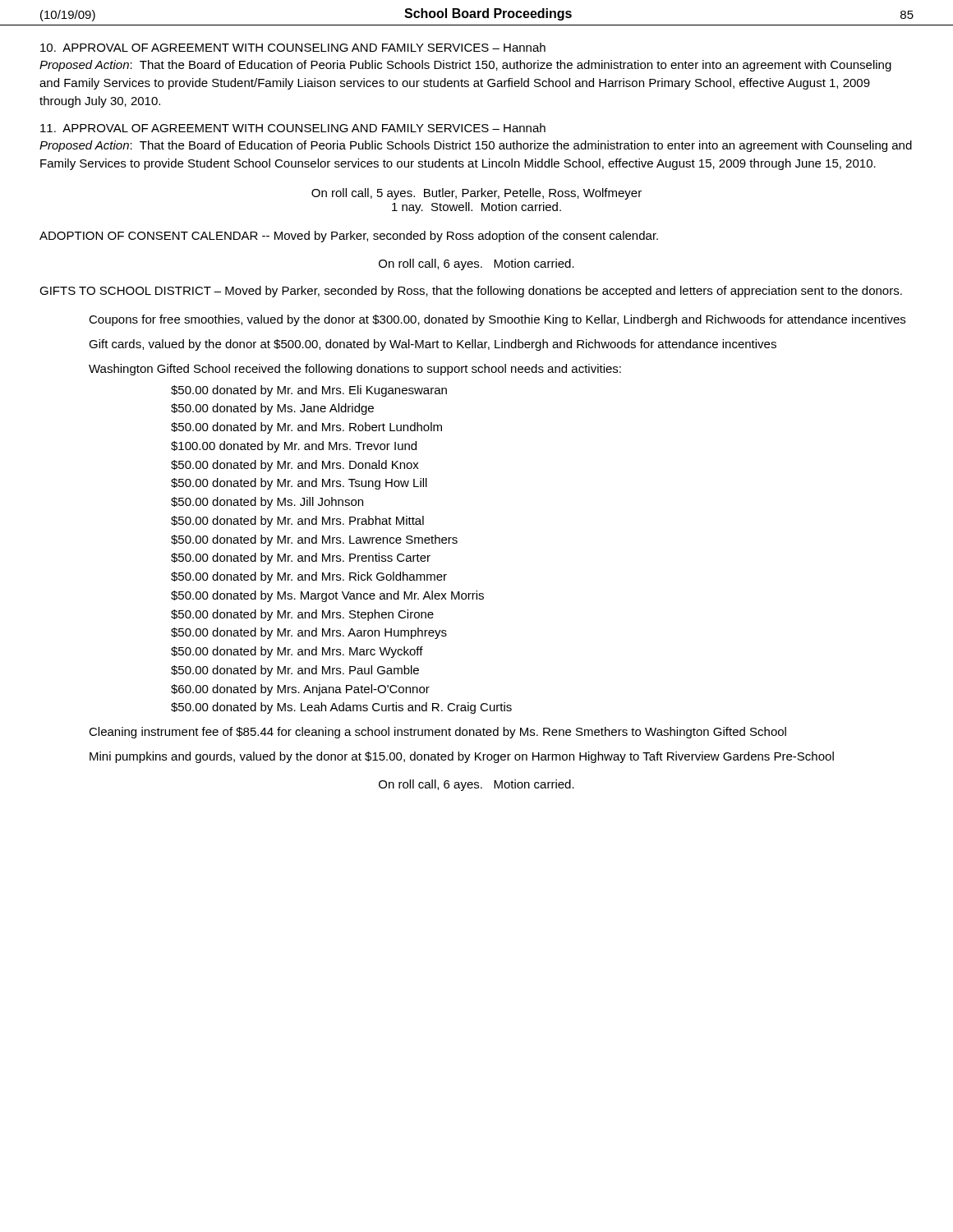Screen dimensions: 1232x953
Task: Click the passage that begins "Mini pumpkins and gourds, valued"
Action: [x=462, y=756]
